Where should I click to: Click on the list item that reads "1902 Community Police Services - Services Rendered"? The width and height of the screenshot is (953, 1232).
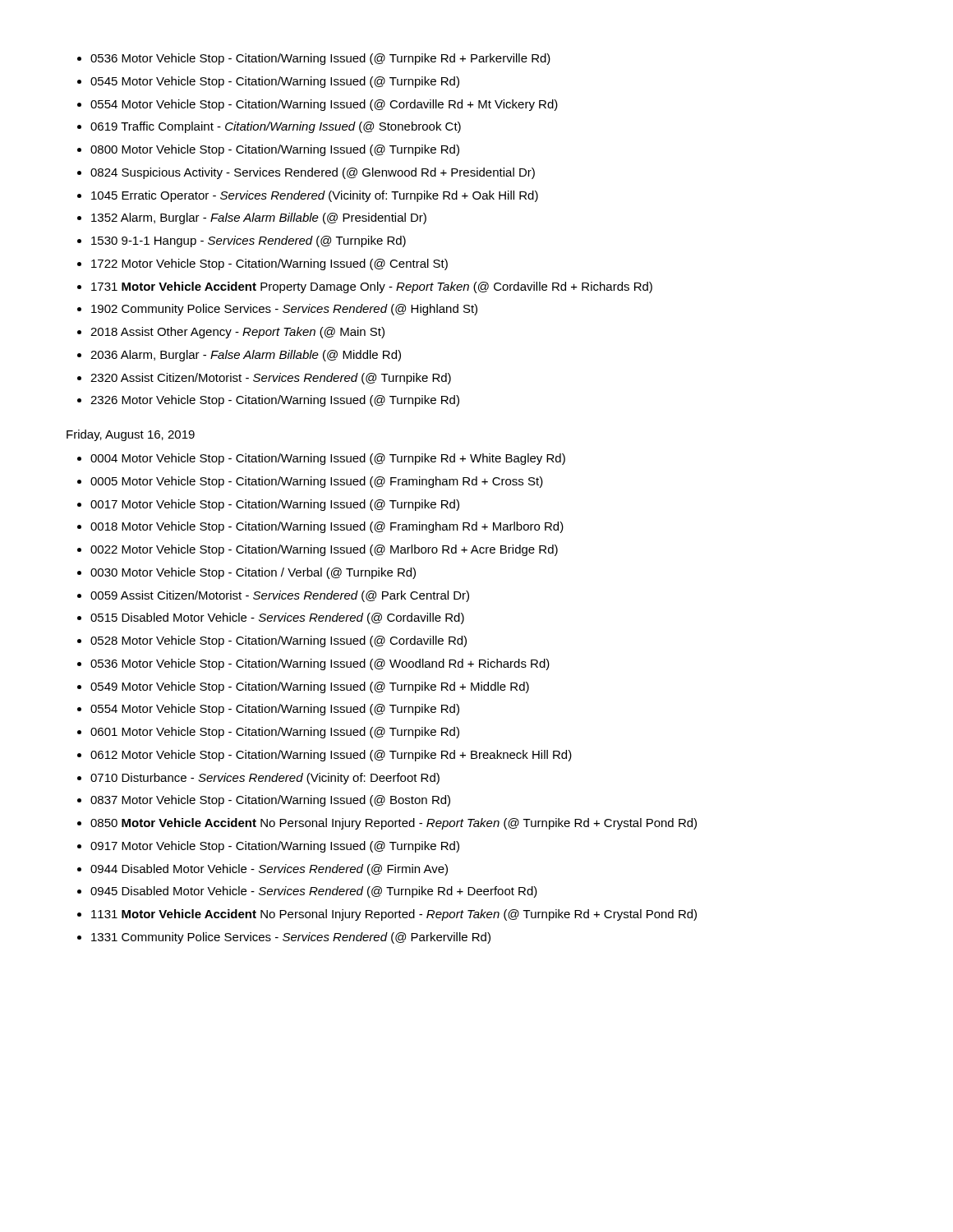click(x=284, y=309)
